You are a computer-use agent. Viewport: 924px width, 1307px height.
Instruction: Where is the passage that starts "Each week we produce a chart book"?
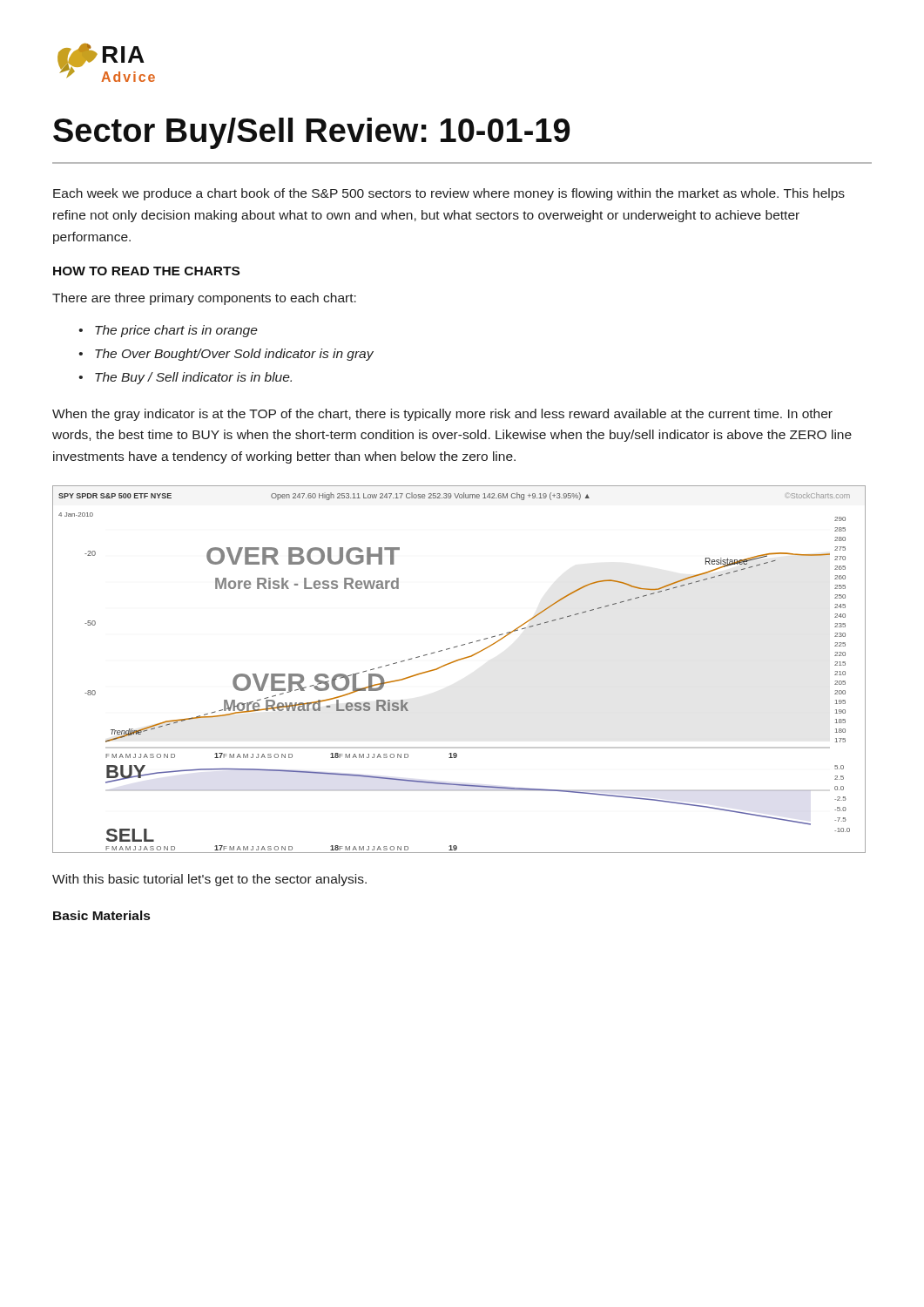pos(449,215)
